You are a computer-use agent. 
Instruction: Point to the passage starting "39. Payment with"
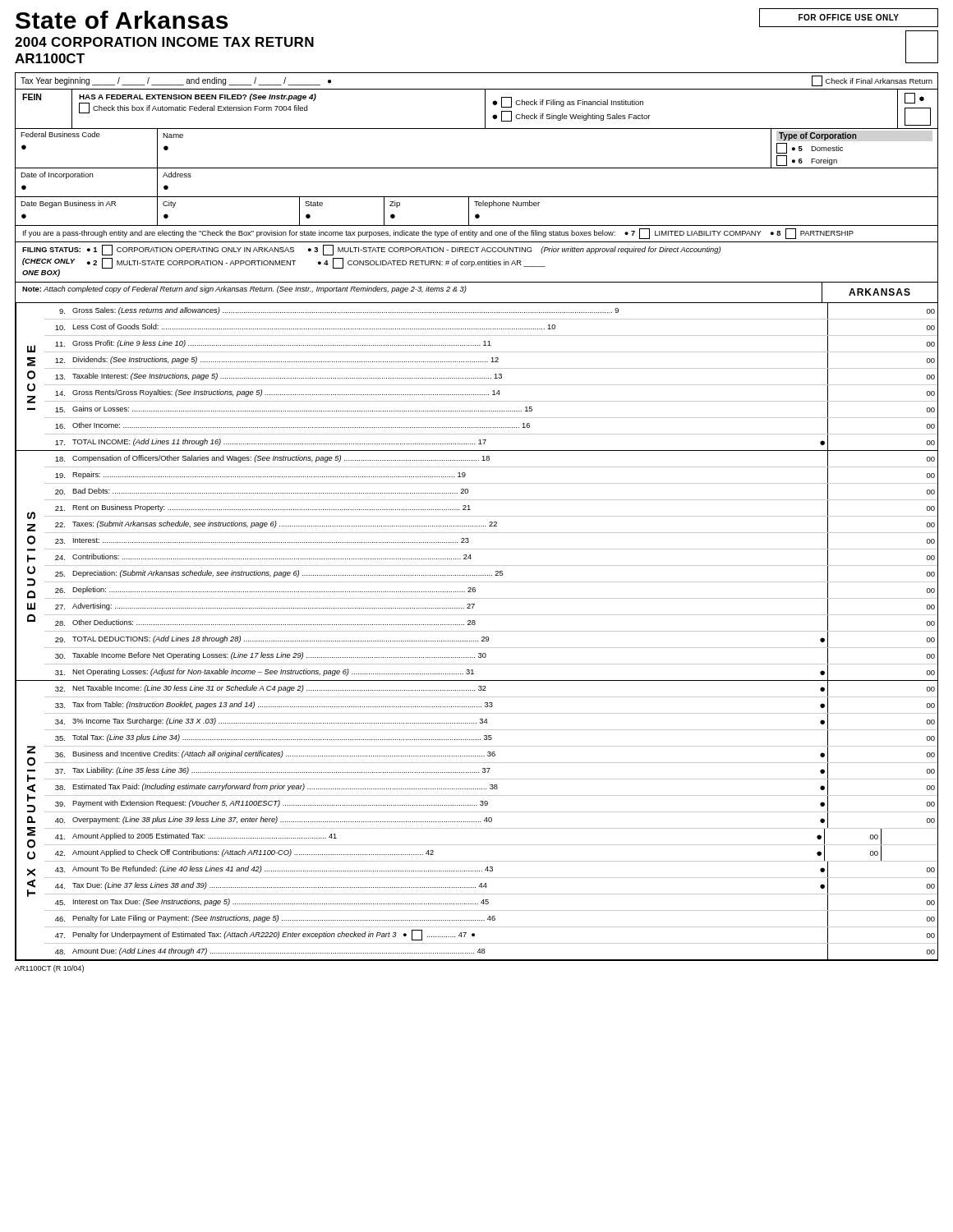[491, 804]
